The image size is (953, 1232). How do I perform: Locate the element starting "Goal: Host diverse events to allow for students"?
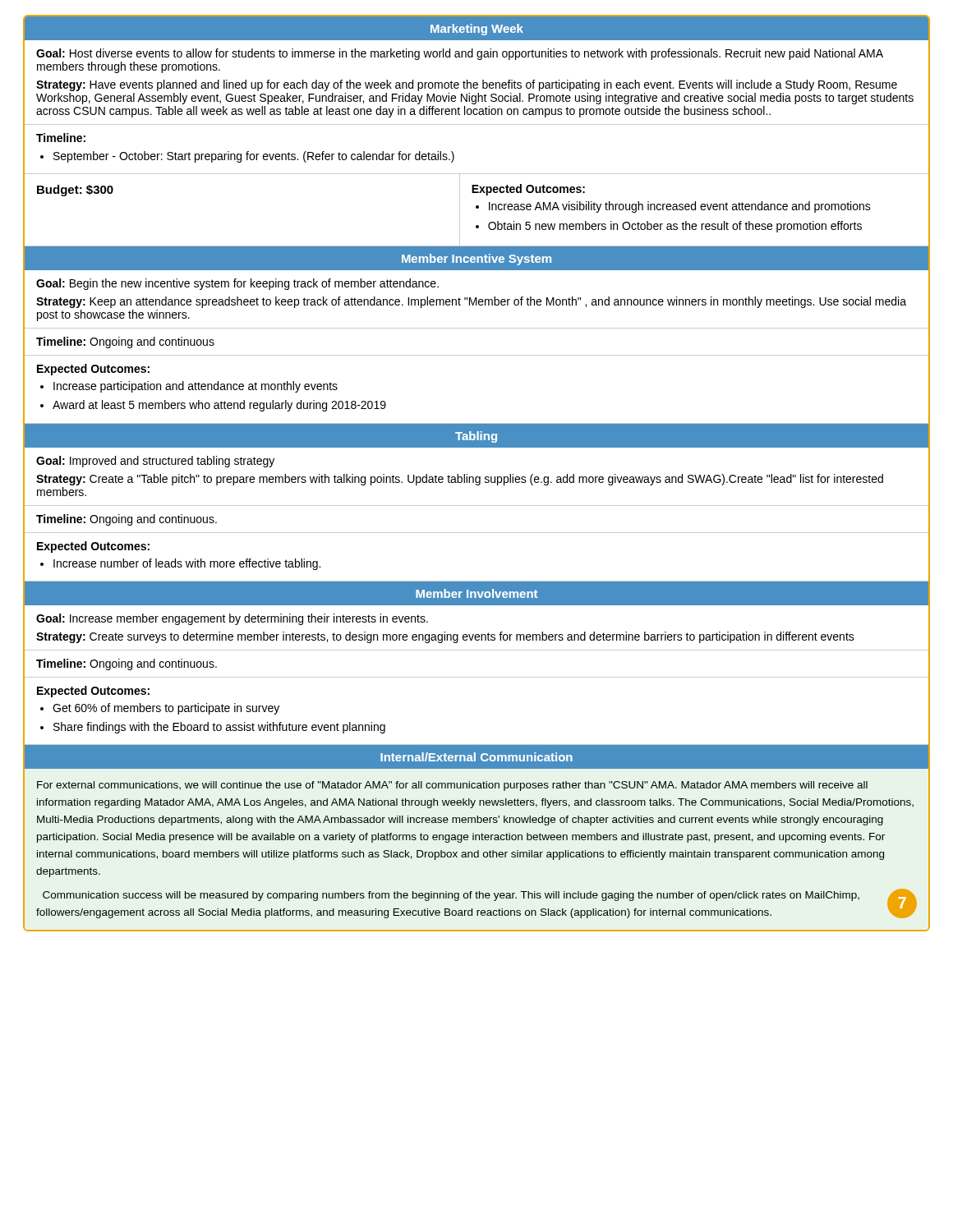point(476,82)
